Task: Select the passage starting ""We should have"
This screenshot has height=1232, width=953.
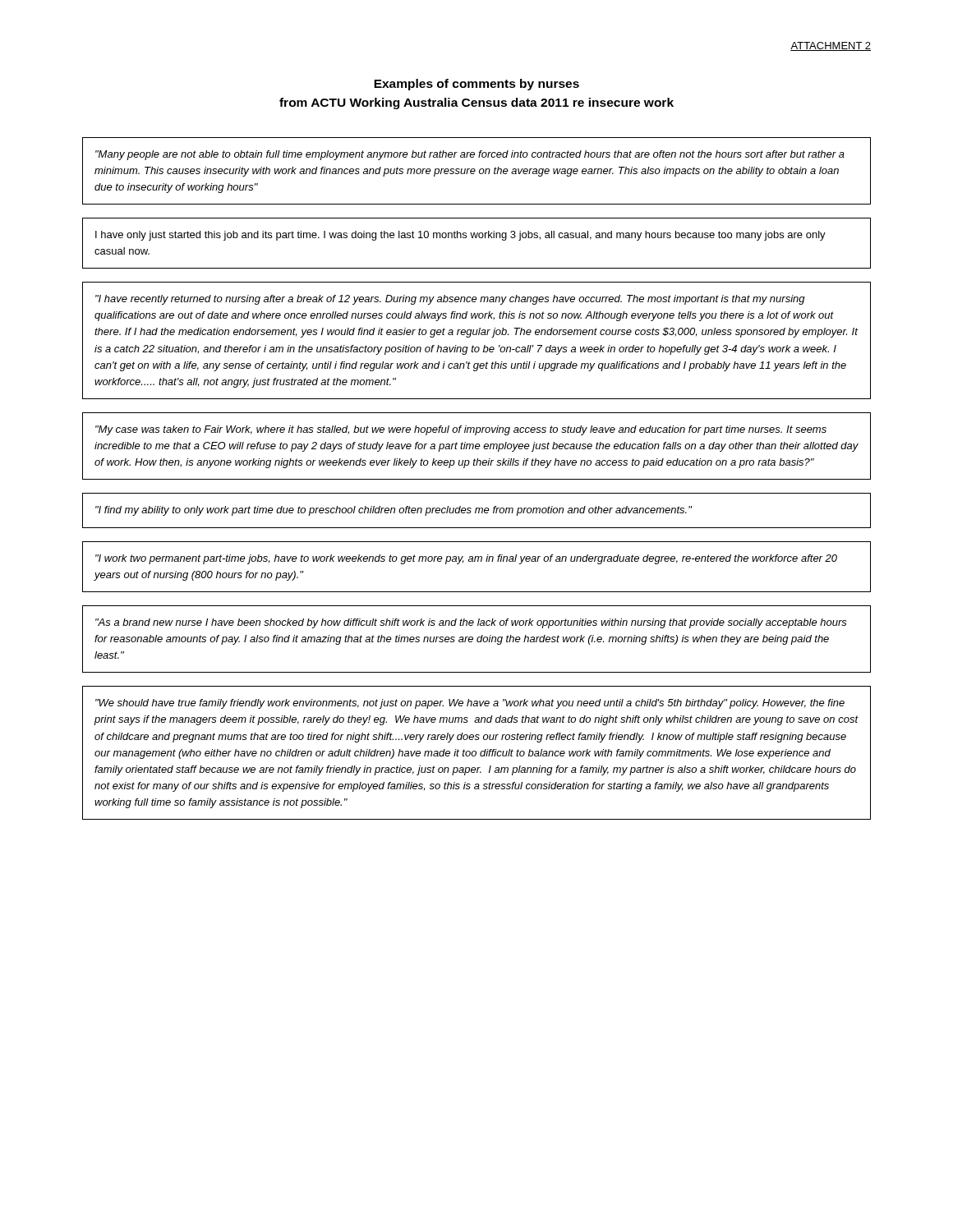Action: (476, 753)
